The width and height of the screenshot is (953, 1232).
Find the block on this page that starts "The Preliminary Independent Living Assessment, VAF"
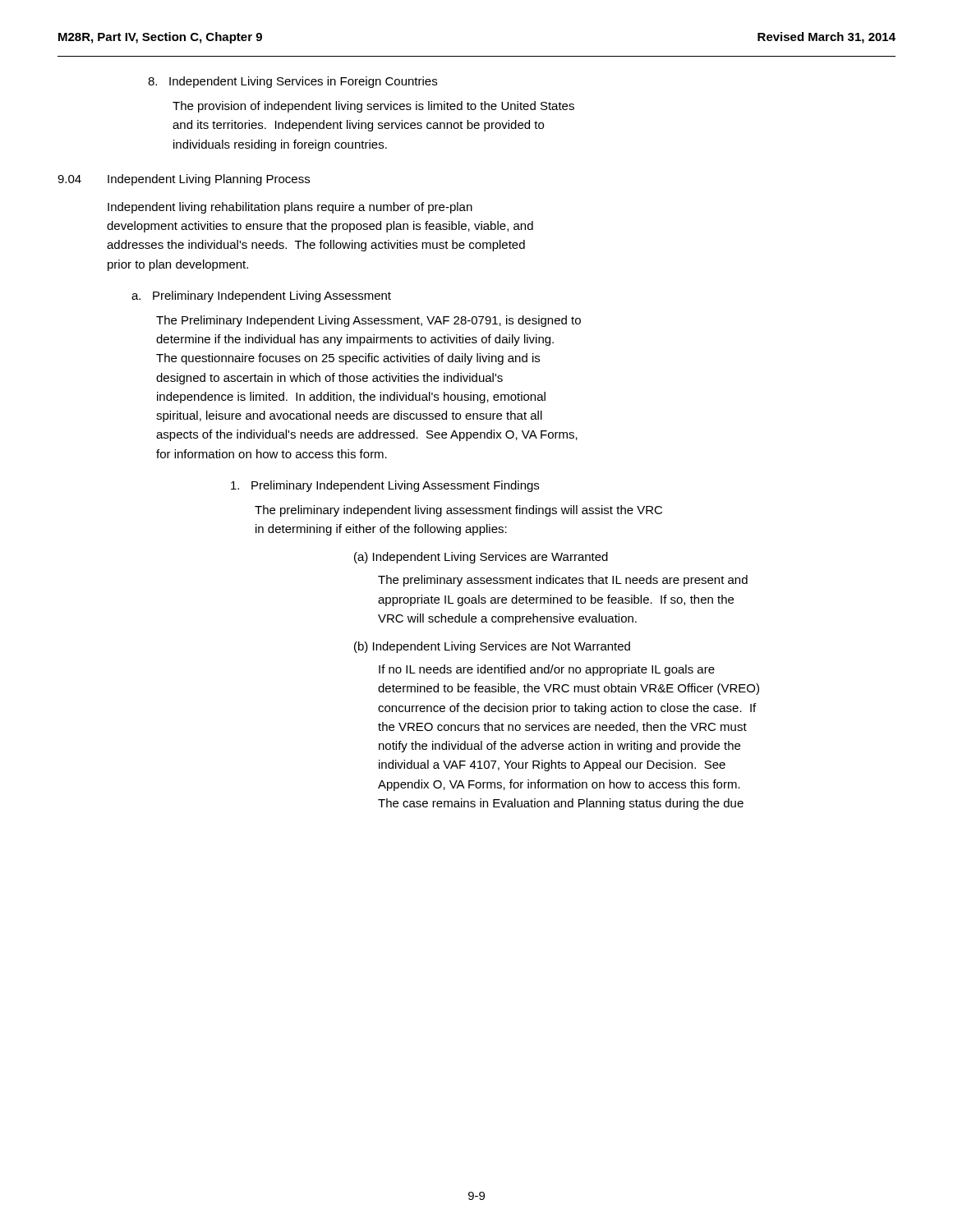(x=369, y=387)
